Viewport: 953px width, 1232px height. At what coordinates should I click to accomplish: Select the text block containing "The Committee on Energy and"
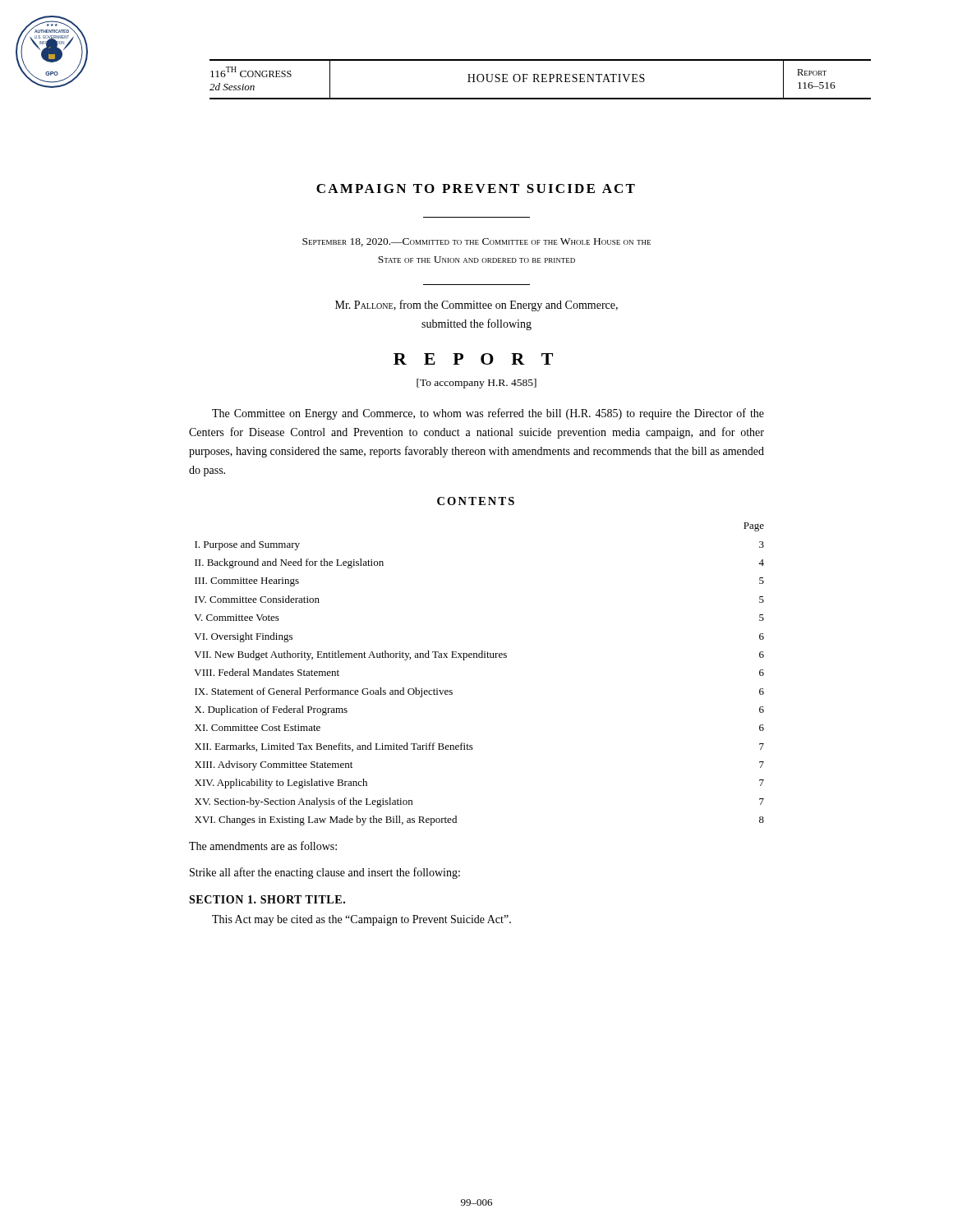[x=476, y=442]
